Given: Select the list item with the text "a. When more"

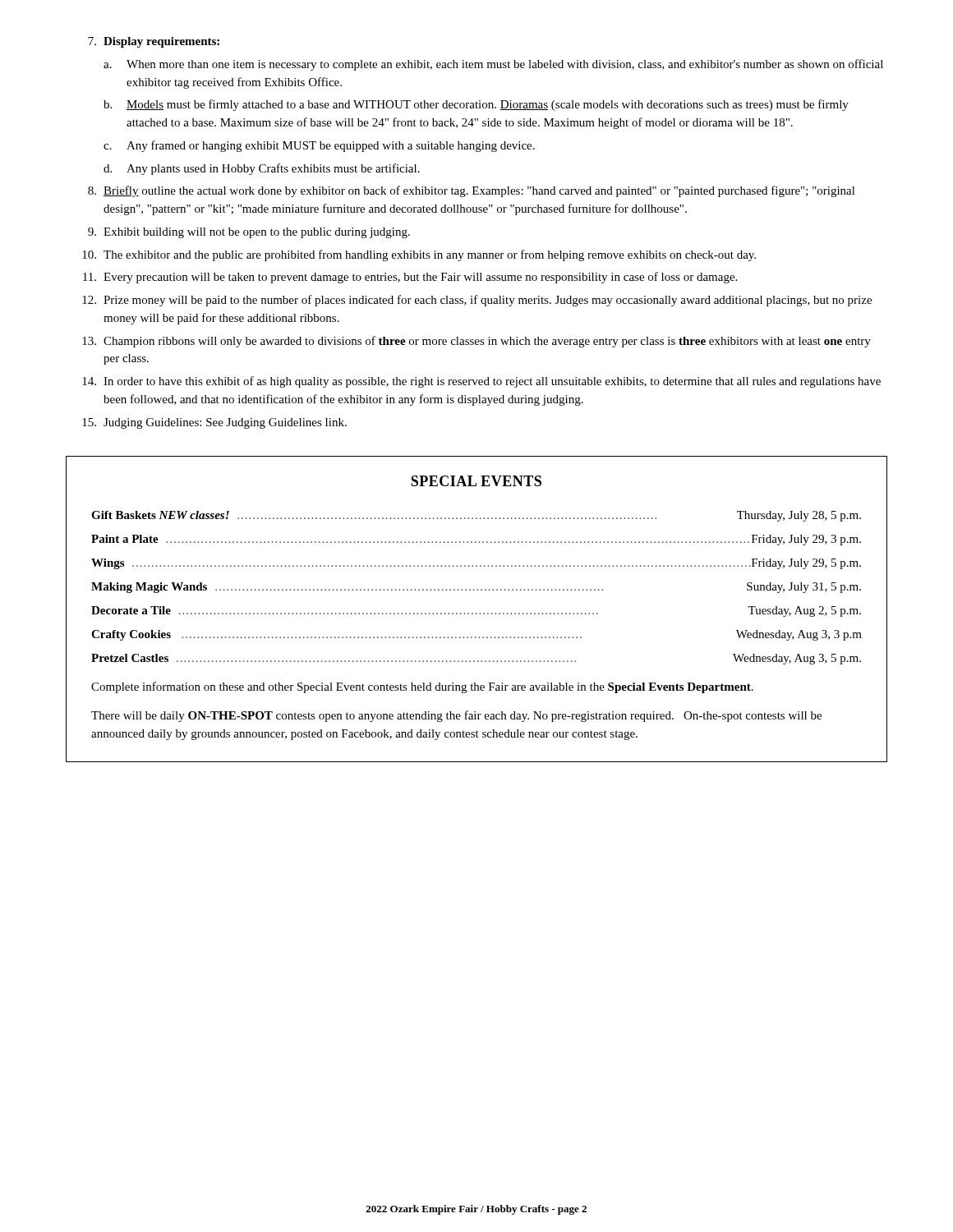Looking at the screenshot, I should point(495,74).
